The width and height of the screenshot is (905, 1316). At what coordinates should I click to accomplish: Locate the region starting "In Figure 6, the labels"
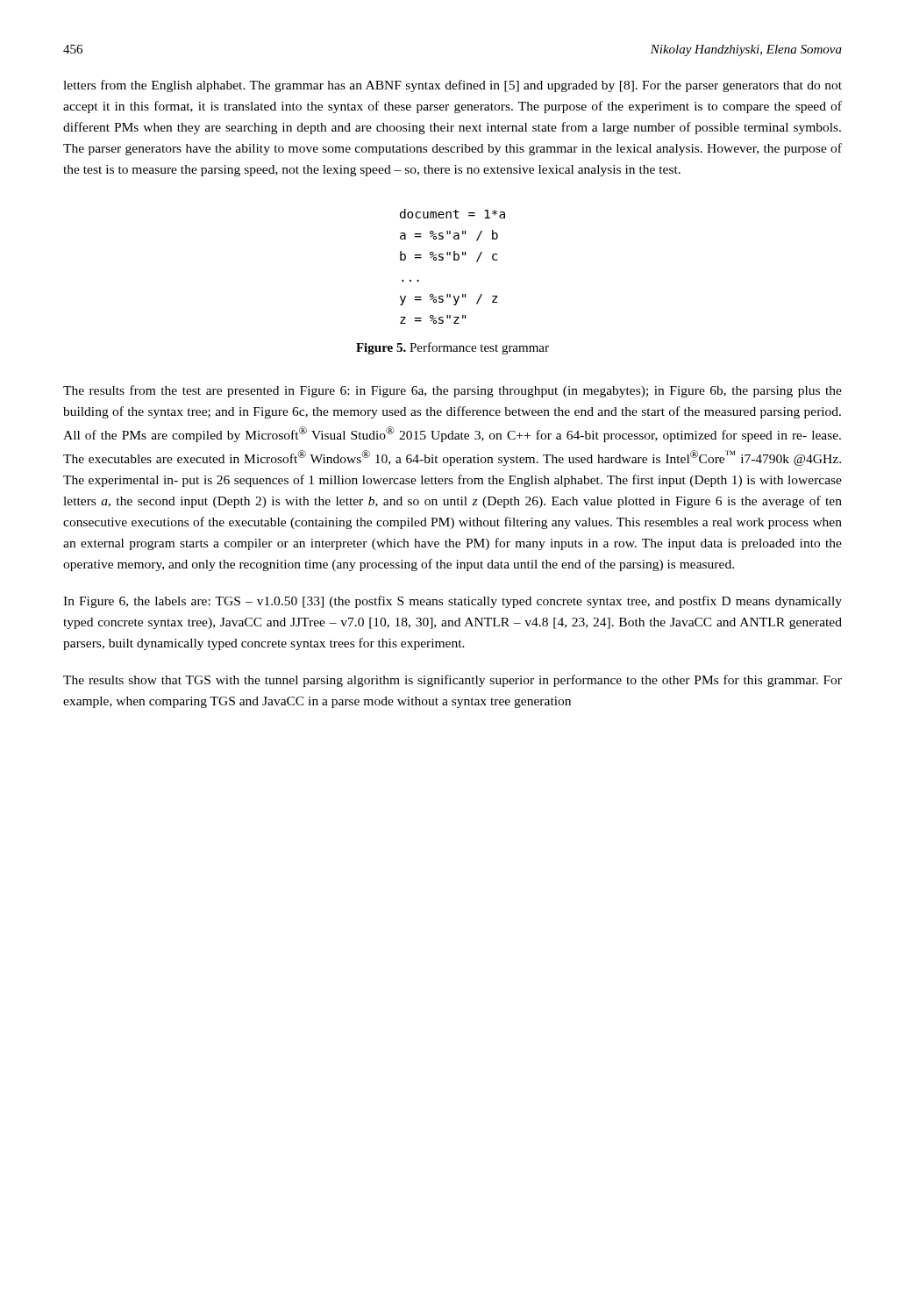[x=452, y=622]
